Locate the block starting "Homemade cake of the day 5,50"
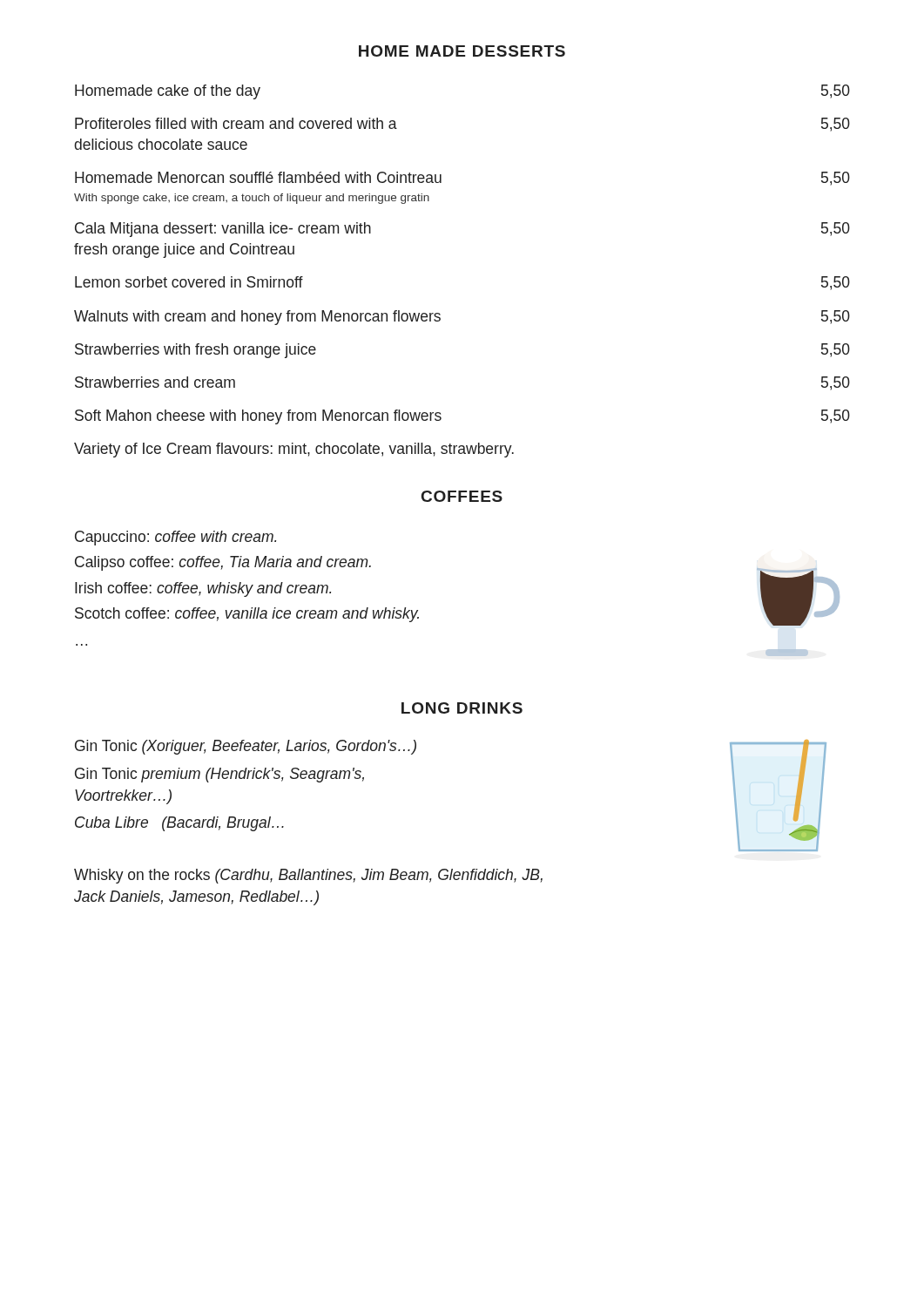 coord(169,92)
